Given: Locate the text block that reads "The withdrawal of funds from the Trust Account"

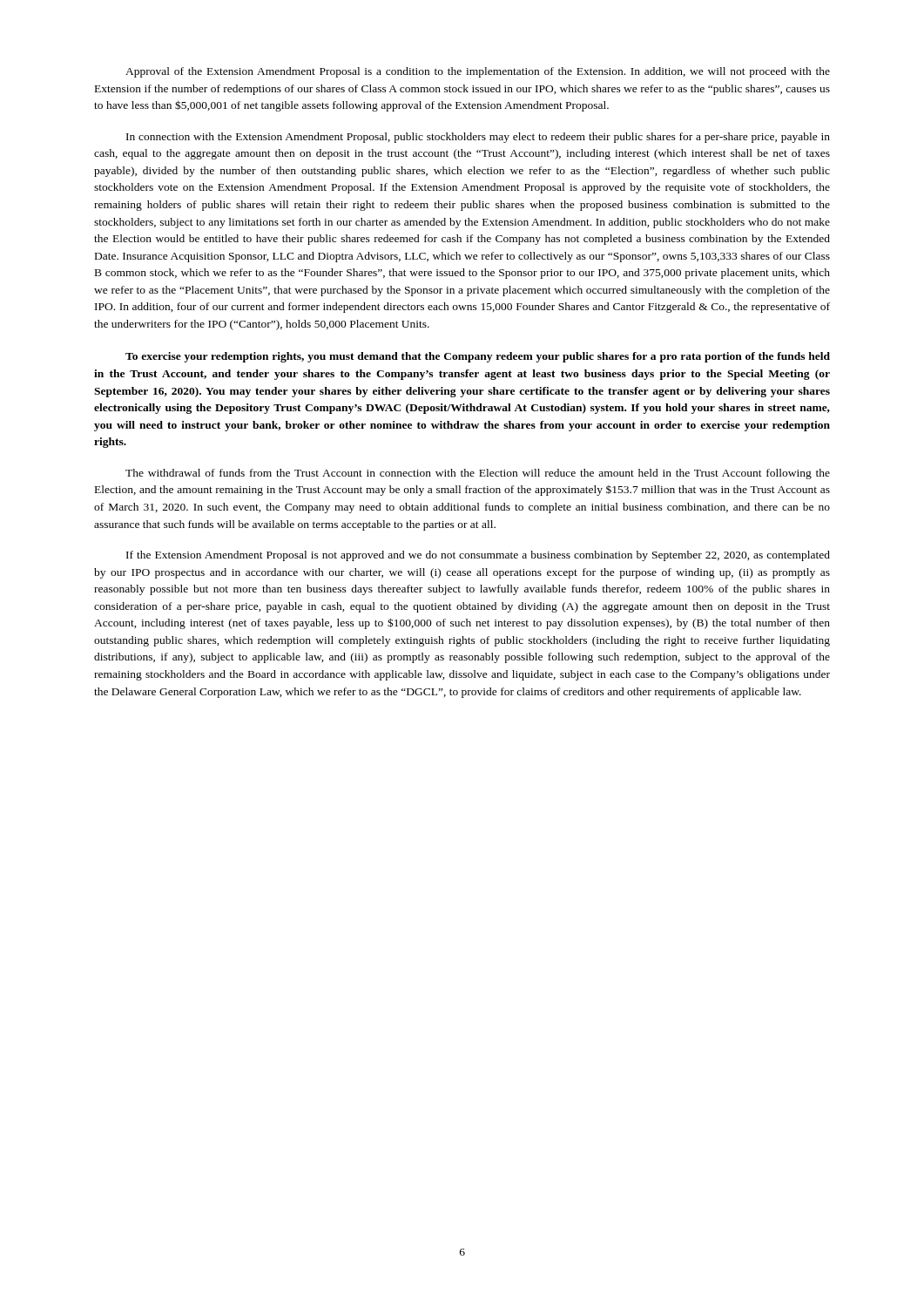Looking at the screenshot, I should coord(462,582).
